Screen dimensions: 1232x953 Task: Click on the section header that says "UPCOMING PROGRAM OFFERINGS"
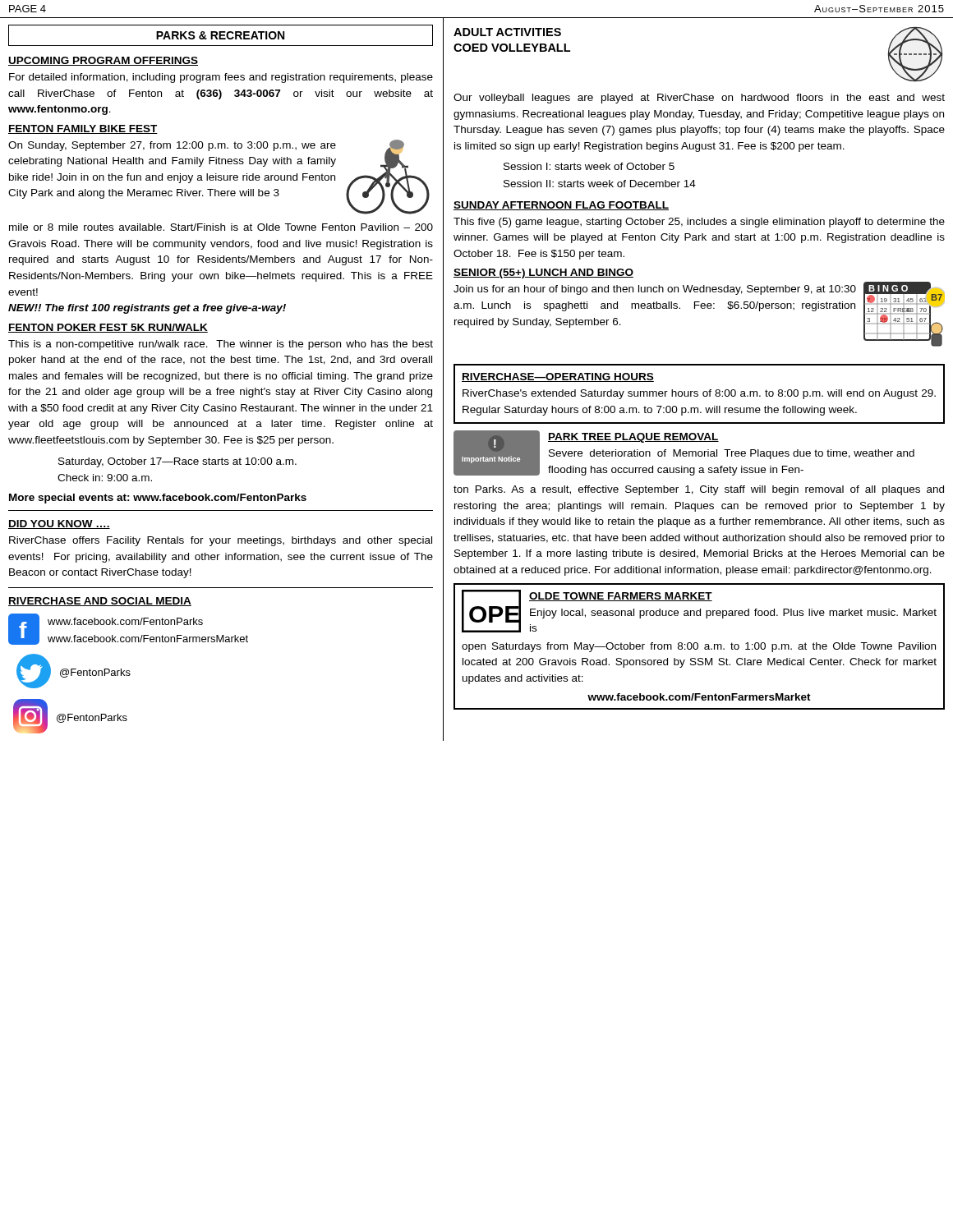103,60
